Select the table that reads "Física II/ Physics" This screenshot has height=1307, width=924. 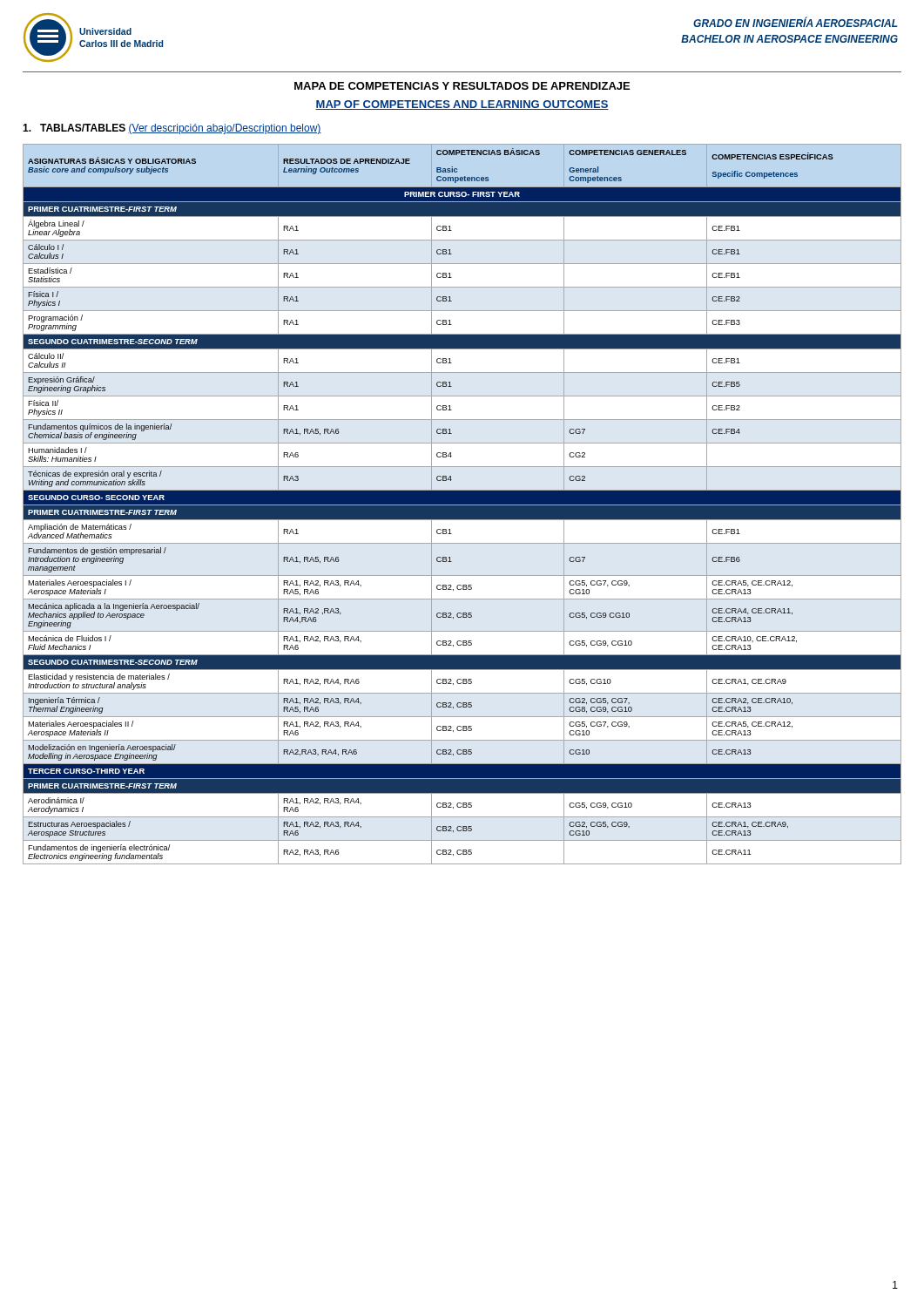click(x=462, y=504)
